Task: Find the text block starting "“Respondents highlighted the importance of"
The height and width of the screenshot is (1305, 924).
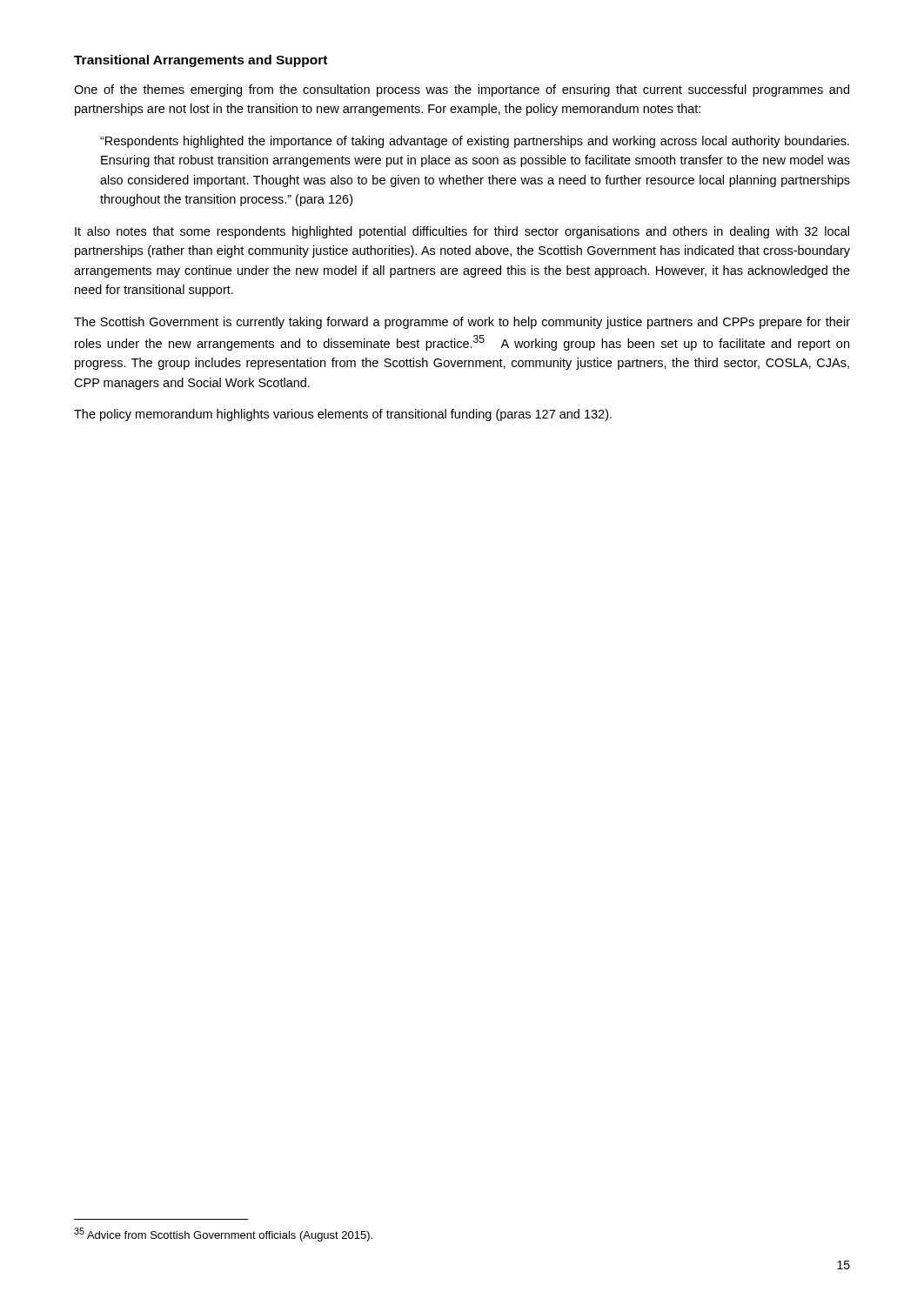Action: (475, 170)
